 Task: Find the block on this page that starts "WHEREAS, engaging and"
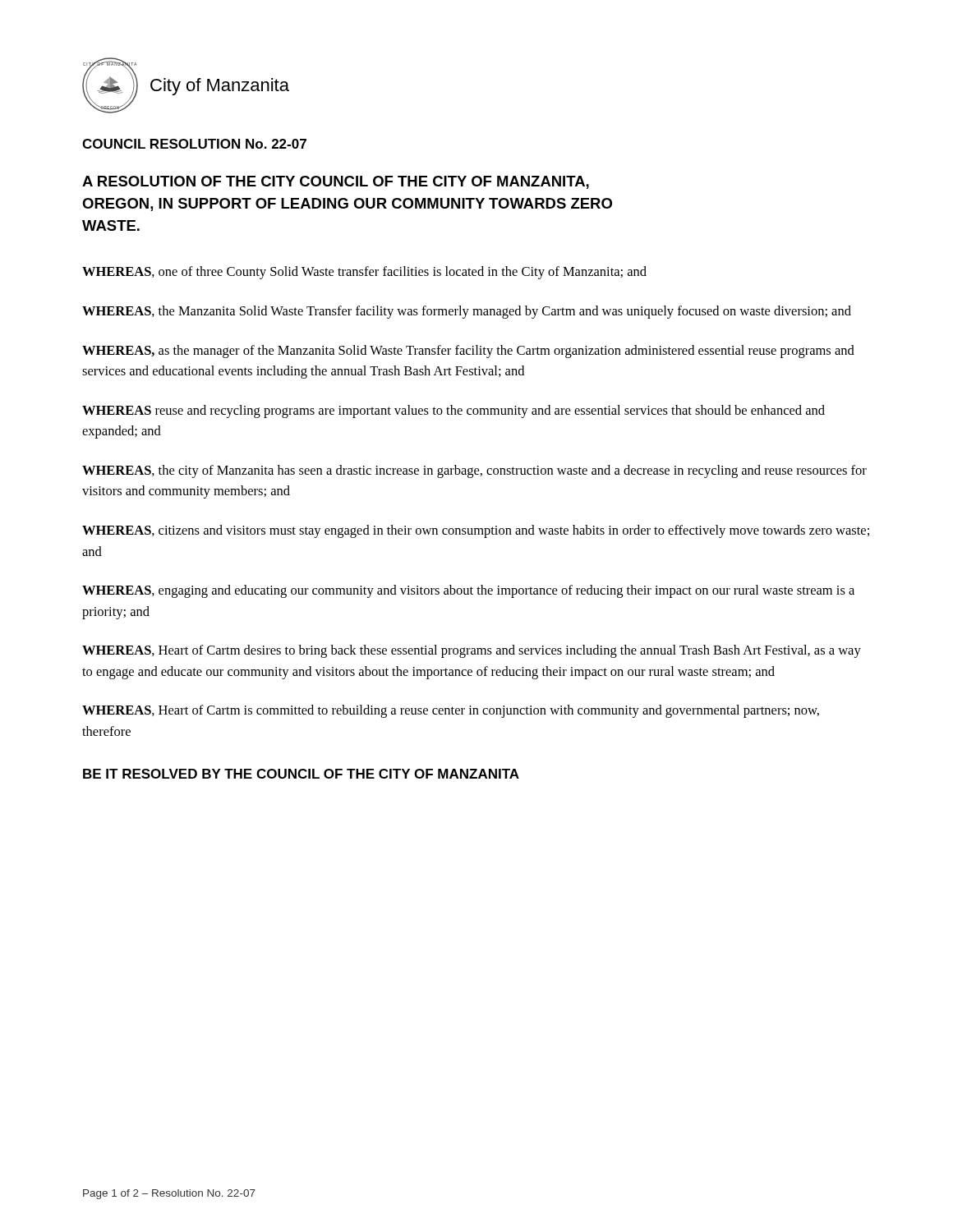coord(468,601)
